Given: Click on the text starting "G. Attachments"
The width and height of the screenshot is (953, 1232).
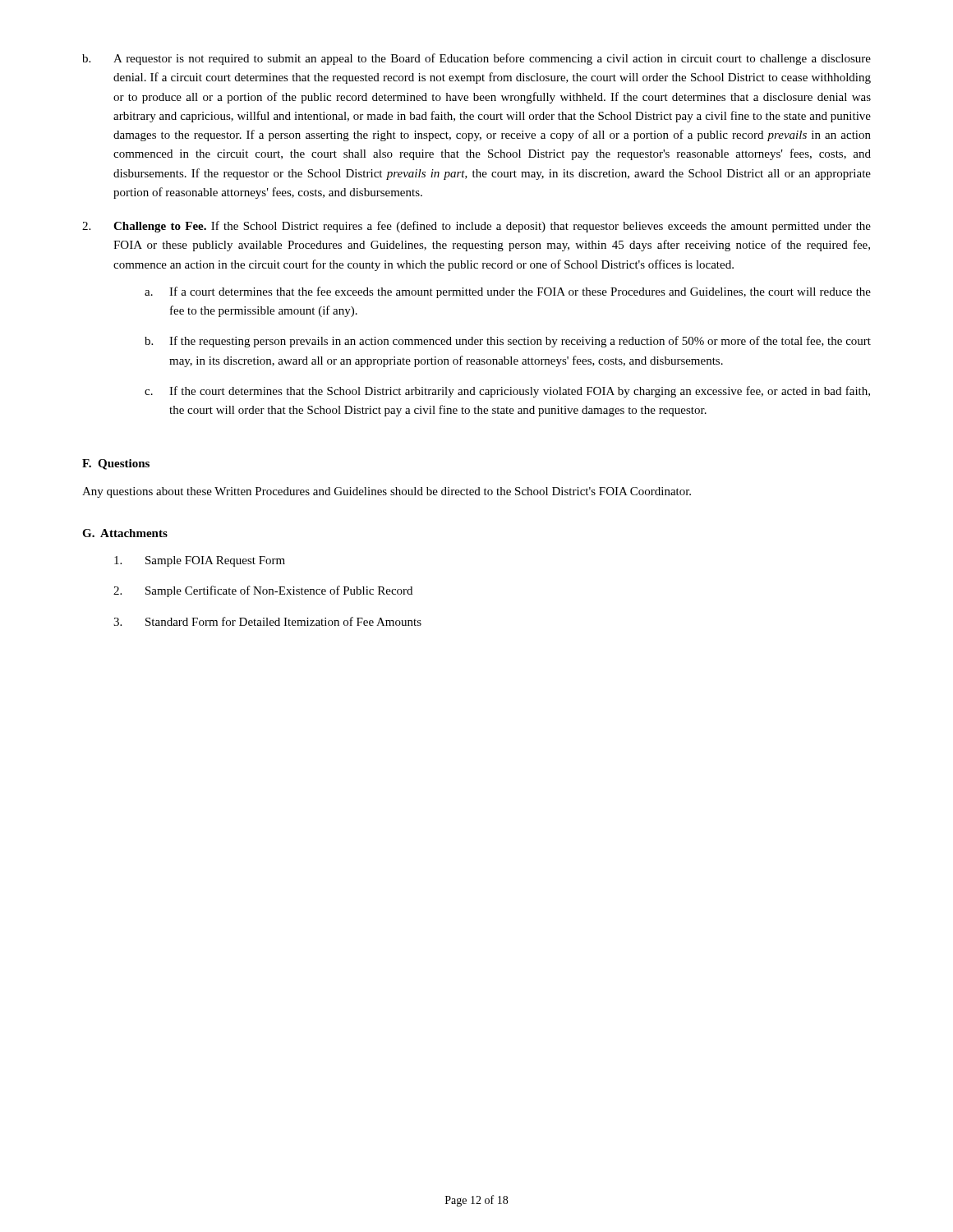Looking at the screenshot, I should (125, 533).
